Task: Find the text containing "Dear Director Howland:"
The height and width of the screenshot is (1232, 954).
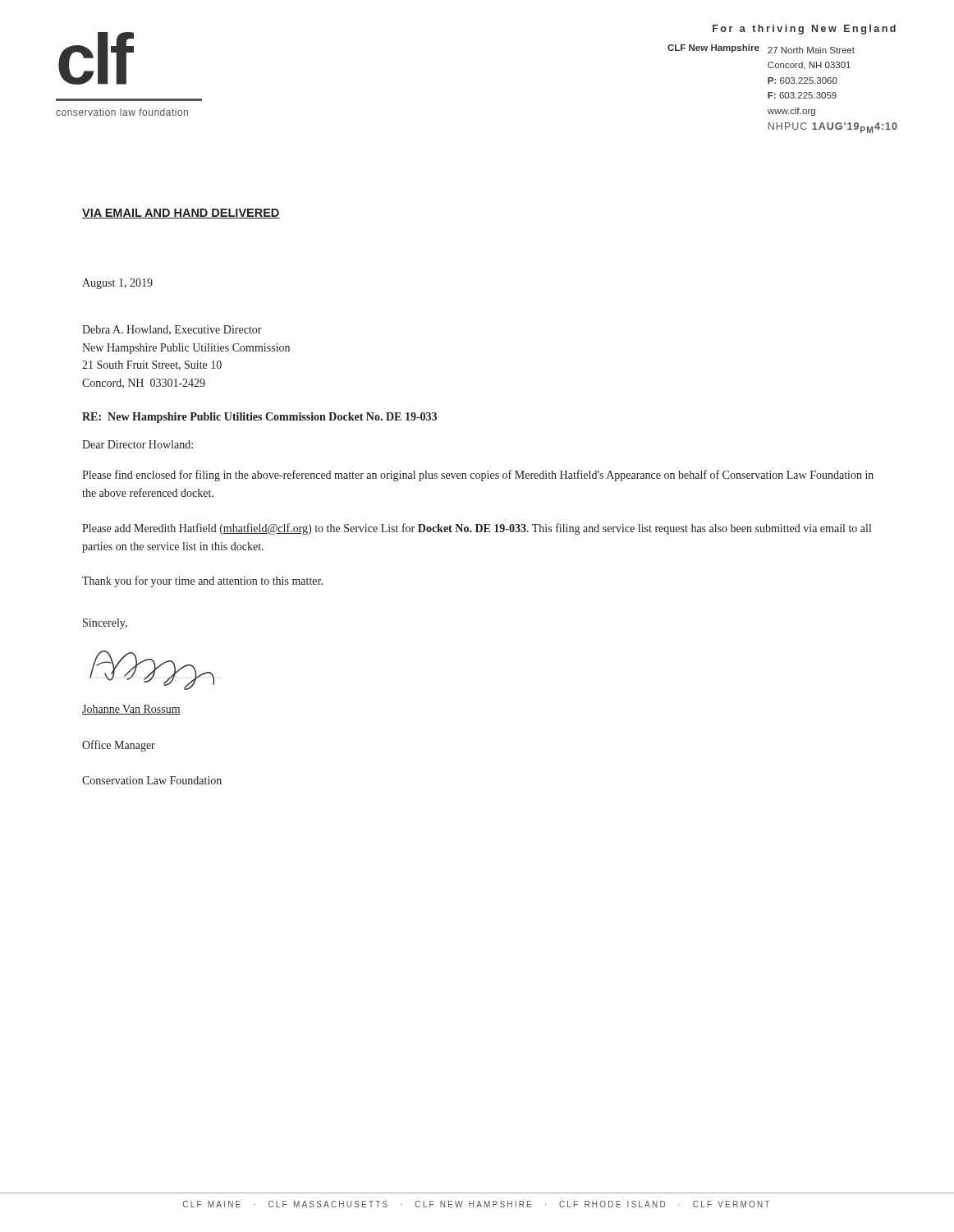Action: pyautogui.click(x=138, y=445)
